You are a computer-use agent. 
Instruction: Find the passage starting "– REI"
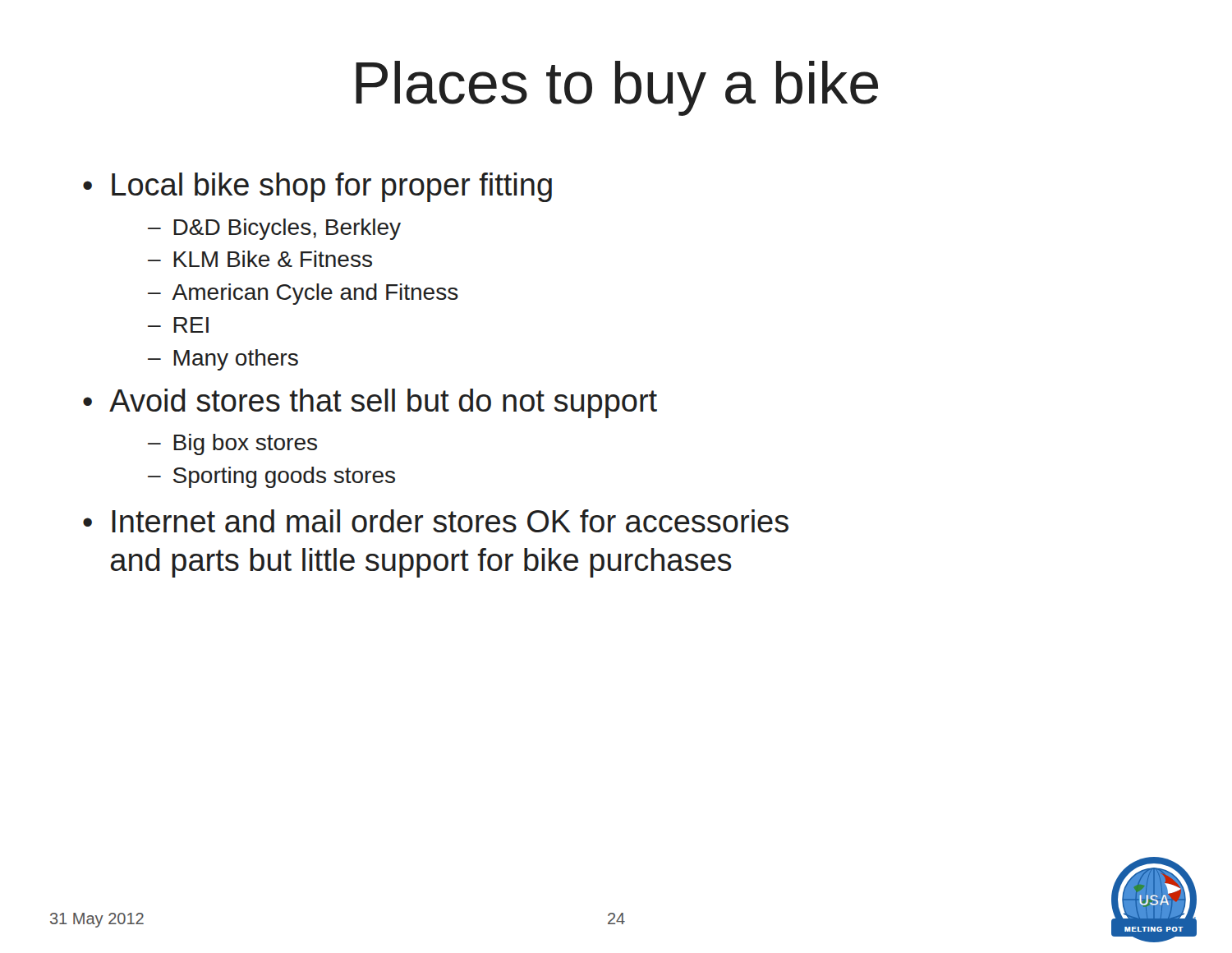point(179,325)
